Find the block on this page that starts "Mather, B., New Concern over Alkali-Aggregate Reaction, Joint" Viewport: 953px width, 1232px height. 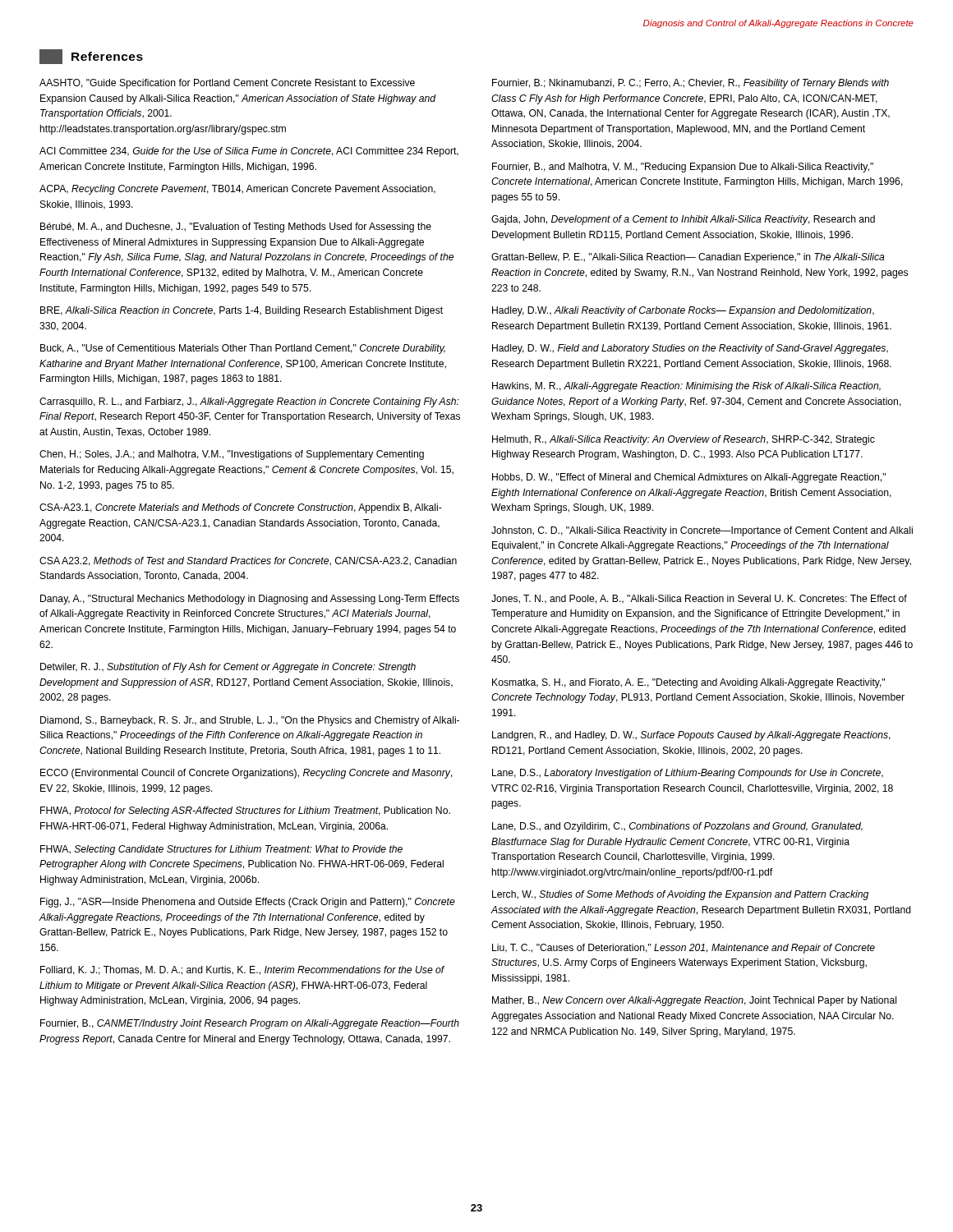pos(694,1016)
